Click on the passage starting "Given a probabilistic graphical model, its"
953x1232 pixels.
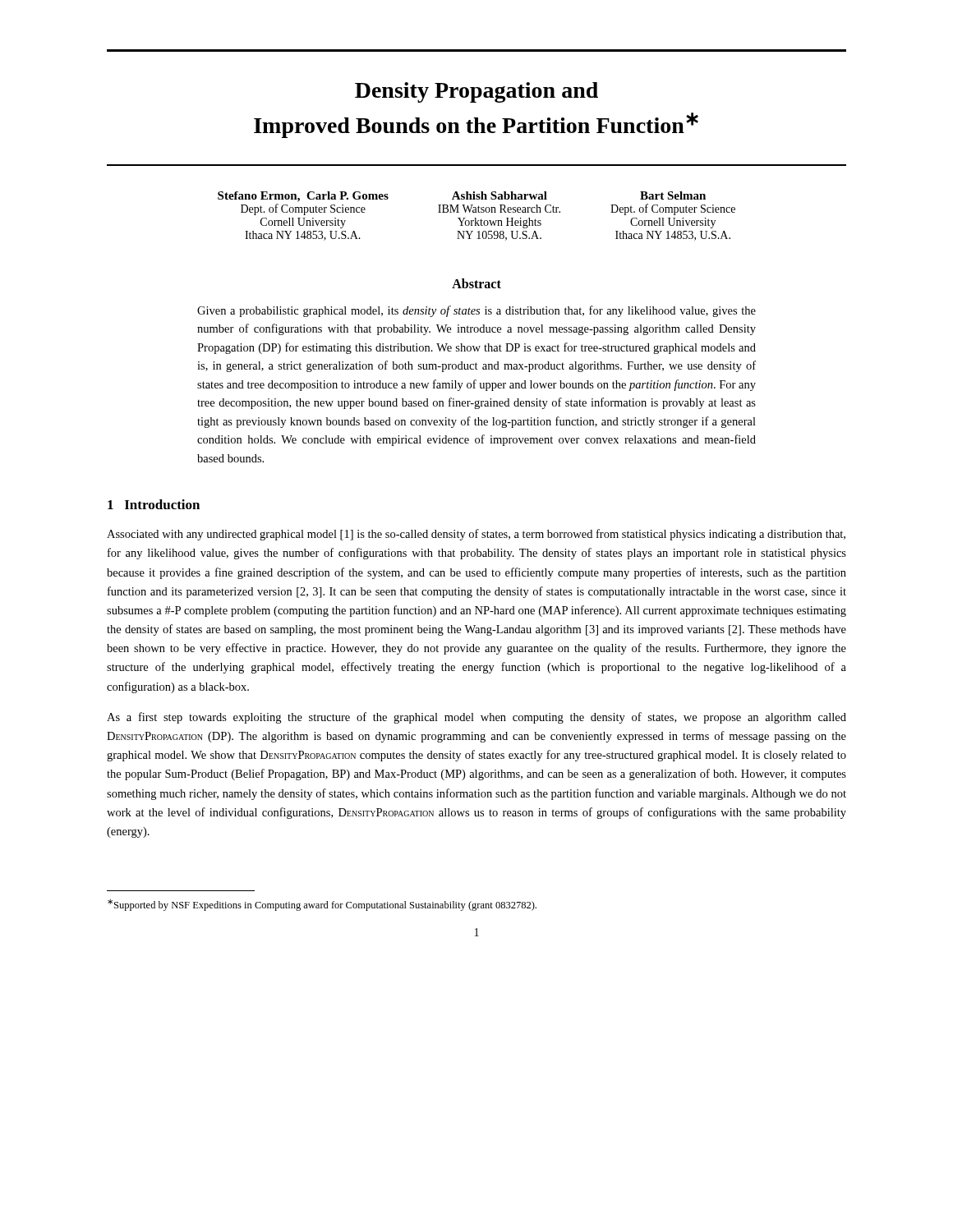pyautogui.click(x=476, y=384)
